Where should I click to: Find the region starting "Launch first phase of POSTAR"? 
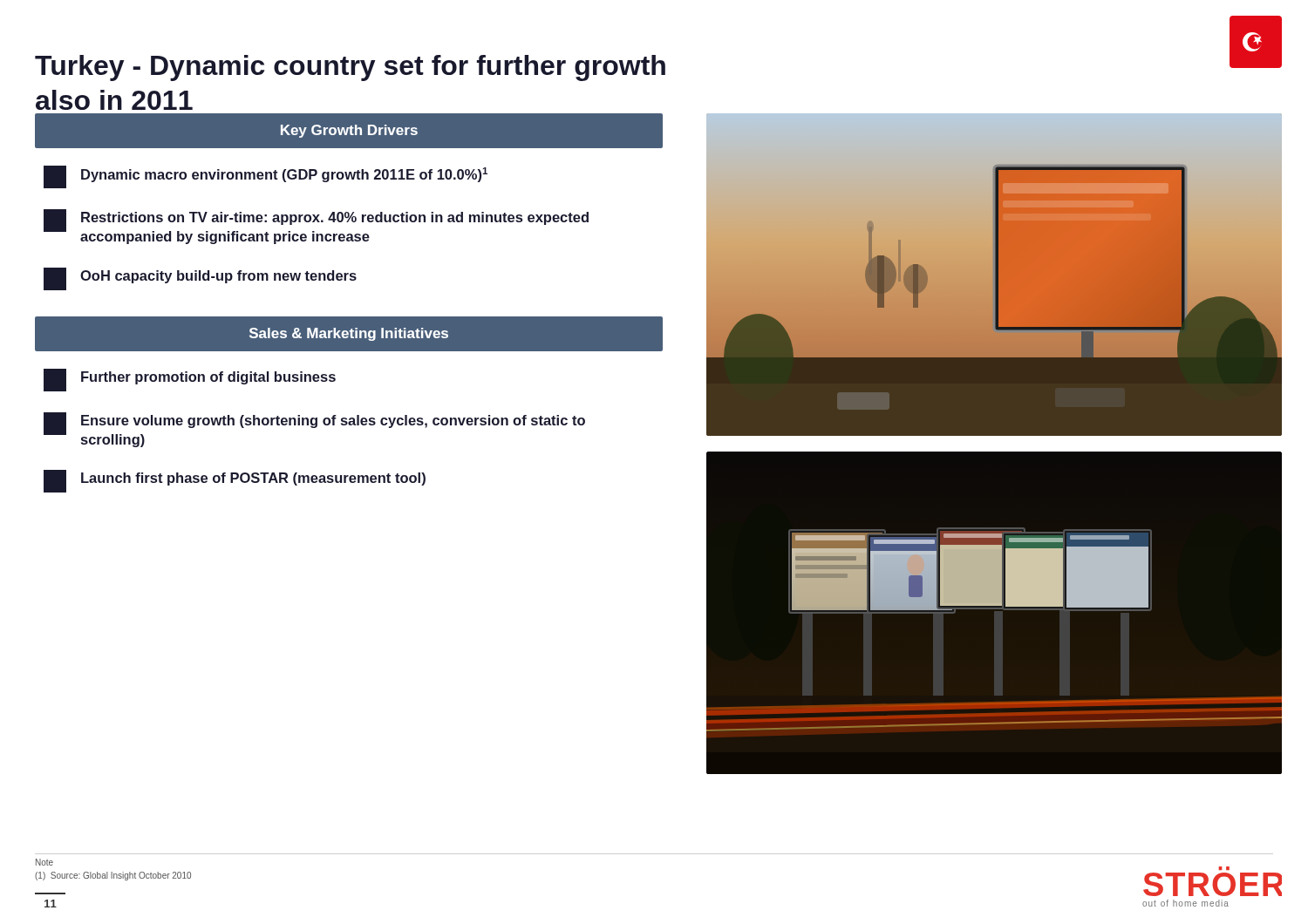(x=235, y=480)
